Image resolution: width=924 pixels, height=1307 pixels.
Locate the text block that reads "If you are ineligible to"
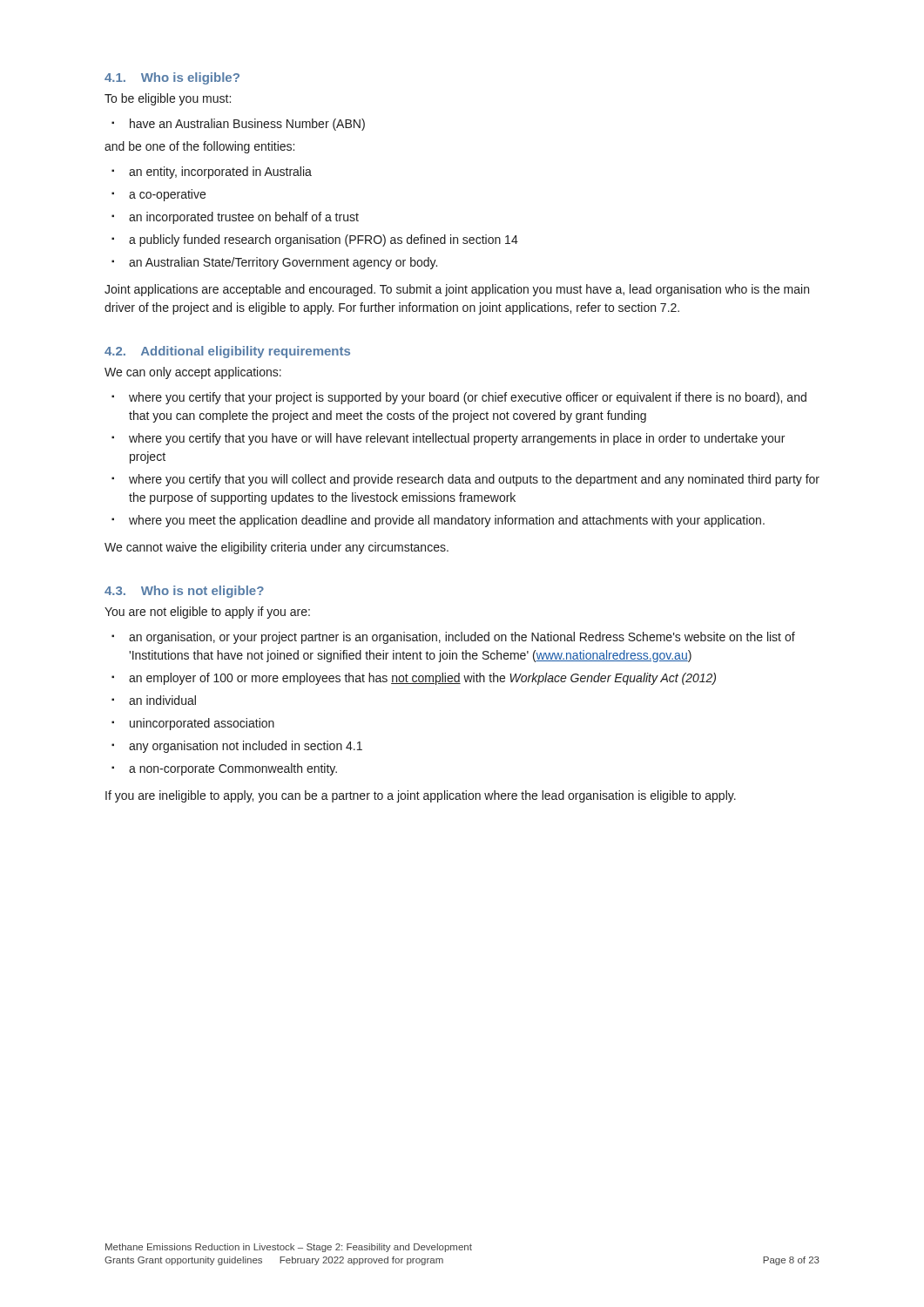coord(420,796)
